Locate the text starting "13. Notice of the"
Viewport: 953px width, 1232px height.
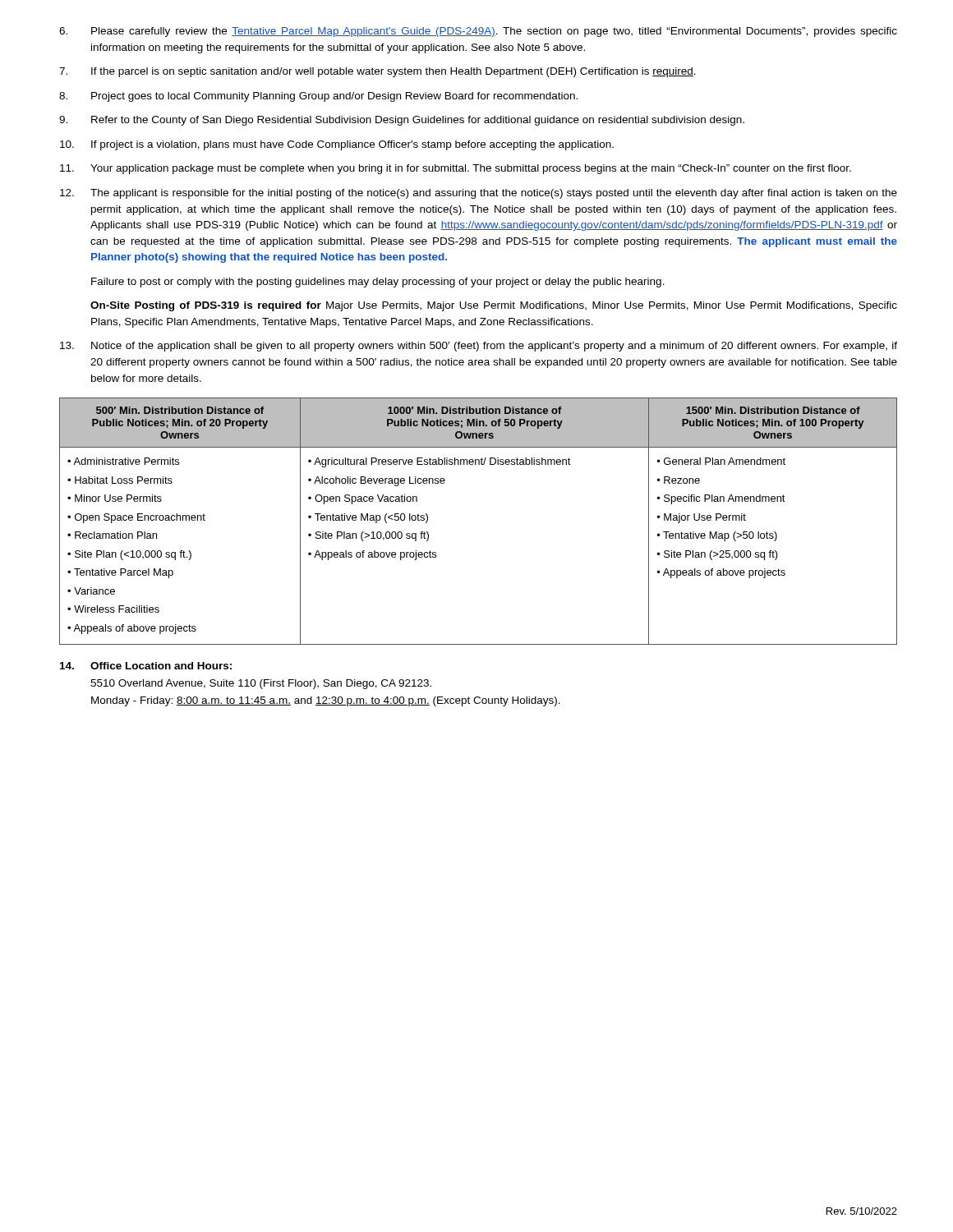click(478, 362)
